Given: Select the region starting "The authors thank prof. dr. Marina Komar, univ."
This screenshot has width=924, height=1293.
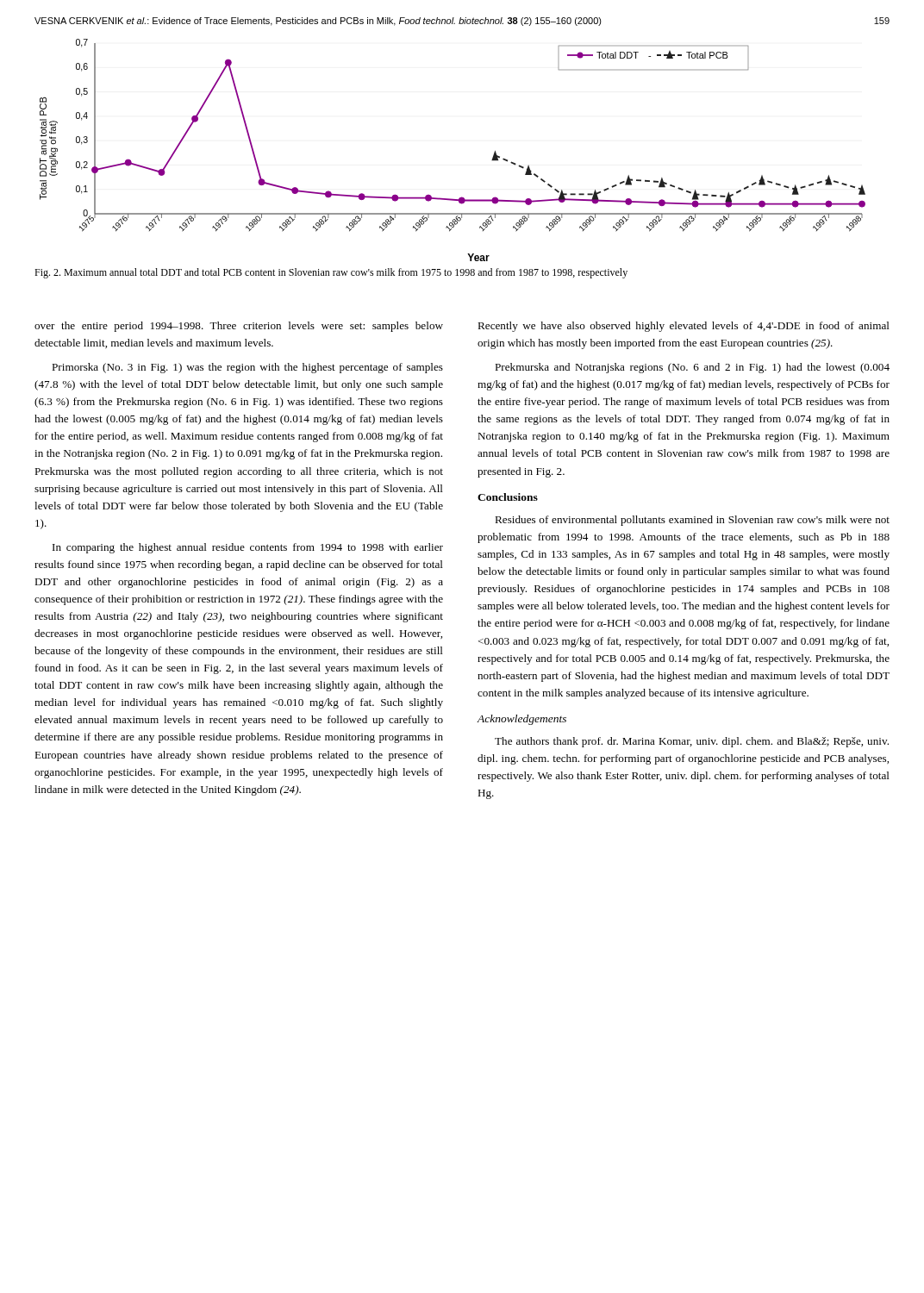Looking at the screenshot, I should tap(684, 767).
